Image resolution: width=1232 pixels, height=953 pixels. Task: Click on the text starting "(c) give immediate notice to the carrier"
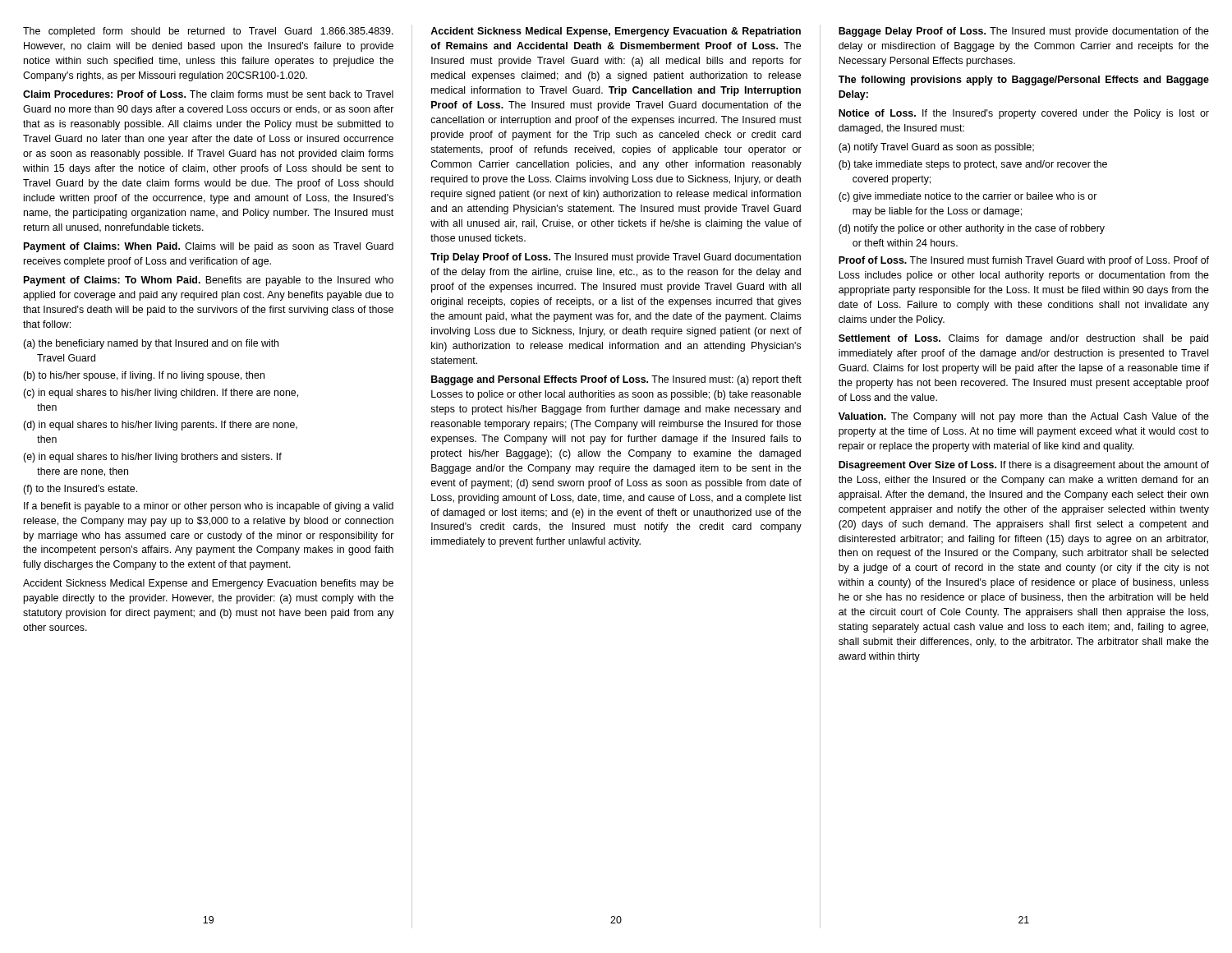pyautogui.click(x=1024, y=204)
